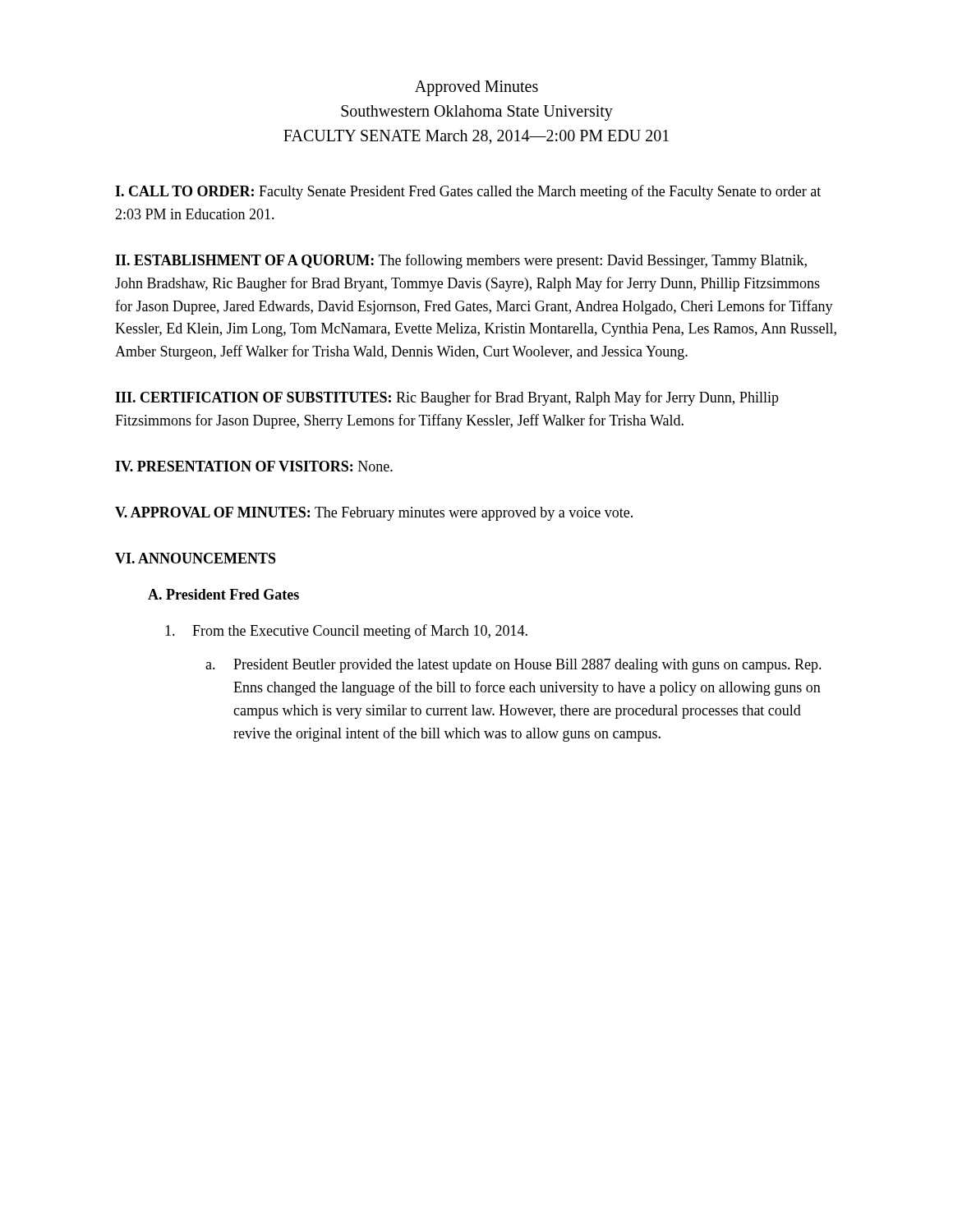Navigate to the text block starting "V. APPROVAL OF MINUTES: The February minutes"
The image size is (953, 1232).
point(374,512)
